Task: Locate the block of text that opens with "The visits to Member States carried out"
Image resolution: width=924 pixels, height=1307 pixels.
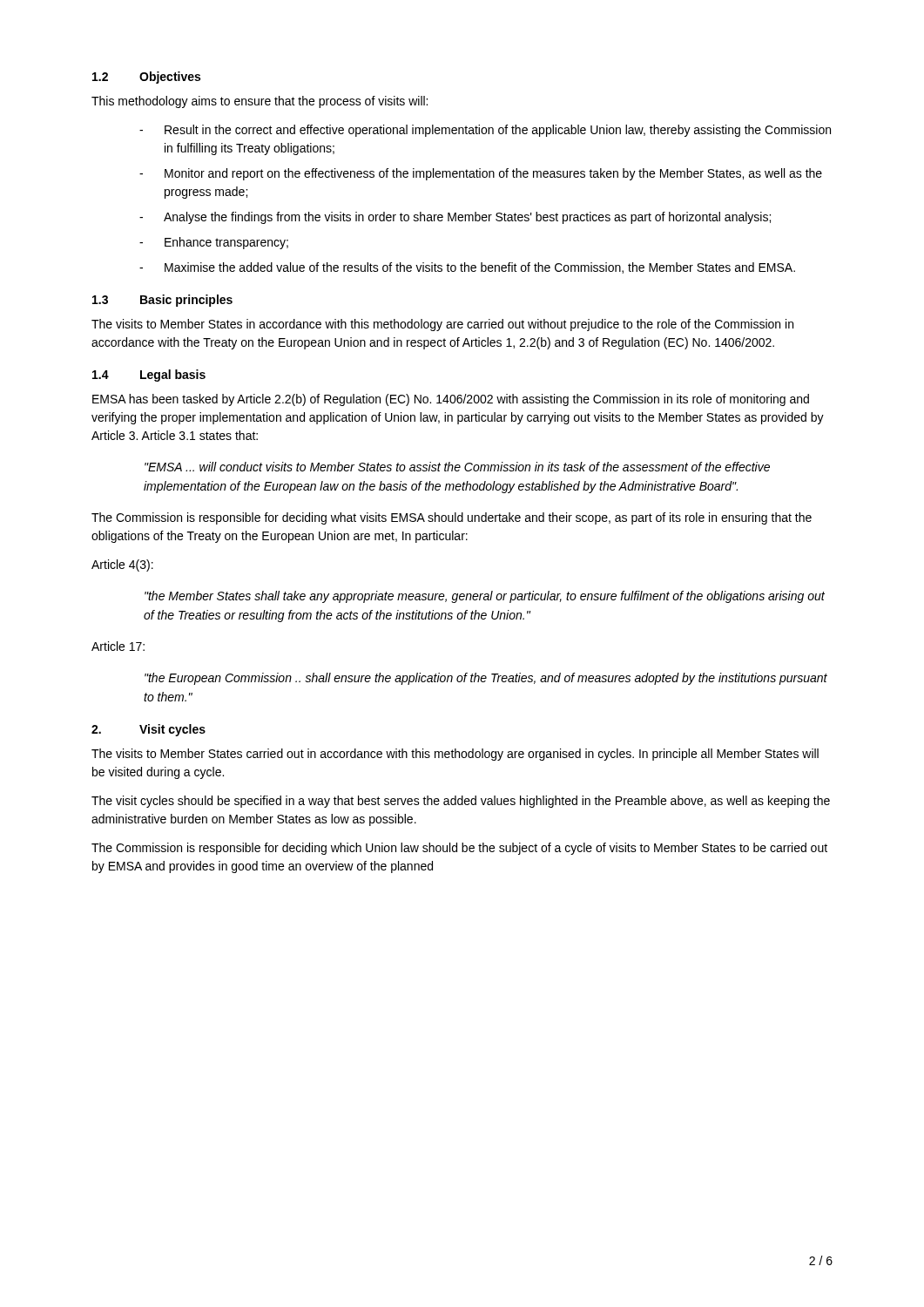Action: tap(455, 763)
